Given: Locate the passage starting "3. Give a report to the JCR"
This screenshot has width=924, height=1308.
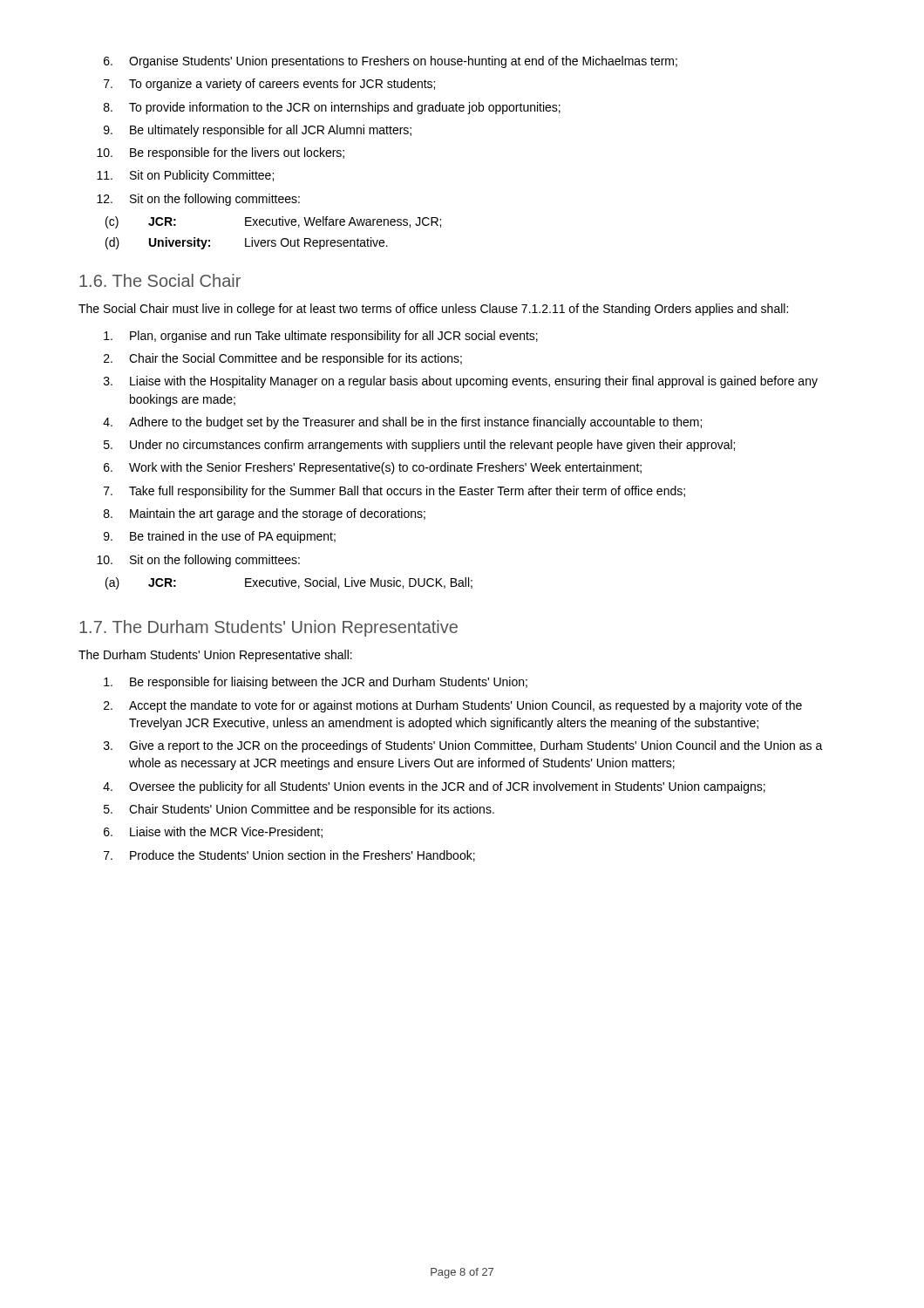Looking at the screenshot, I should 462,755.
